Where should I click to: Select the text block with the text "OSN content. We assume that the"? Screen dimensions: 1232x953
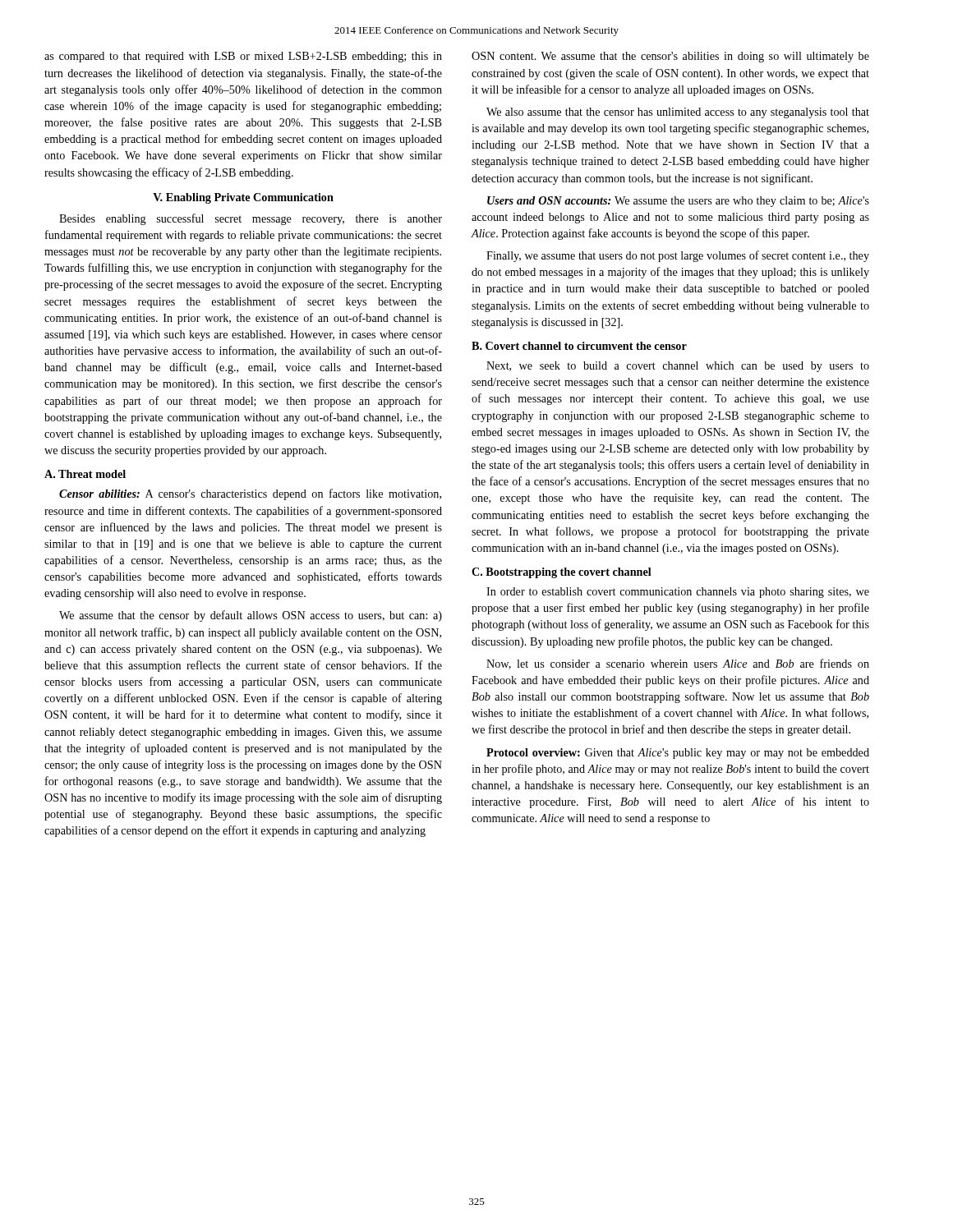tap(670, 73)
